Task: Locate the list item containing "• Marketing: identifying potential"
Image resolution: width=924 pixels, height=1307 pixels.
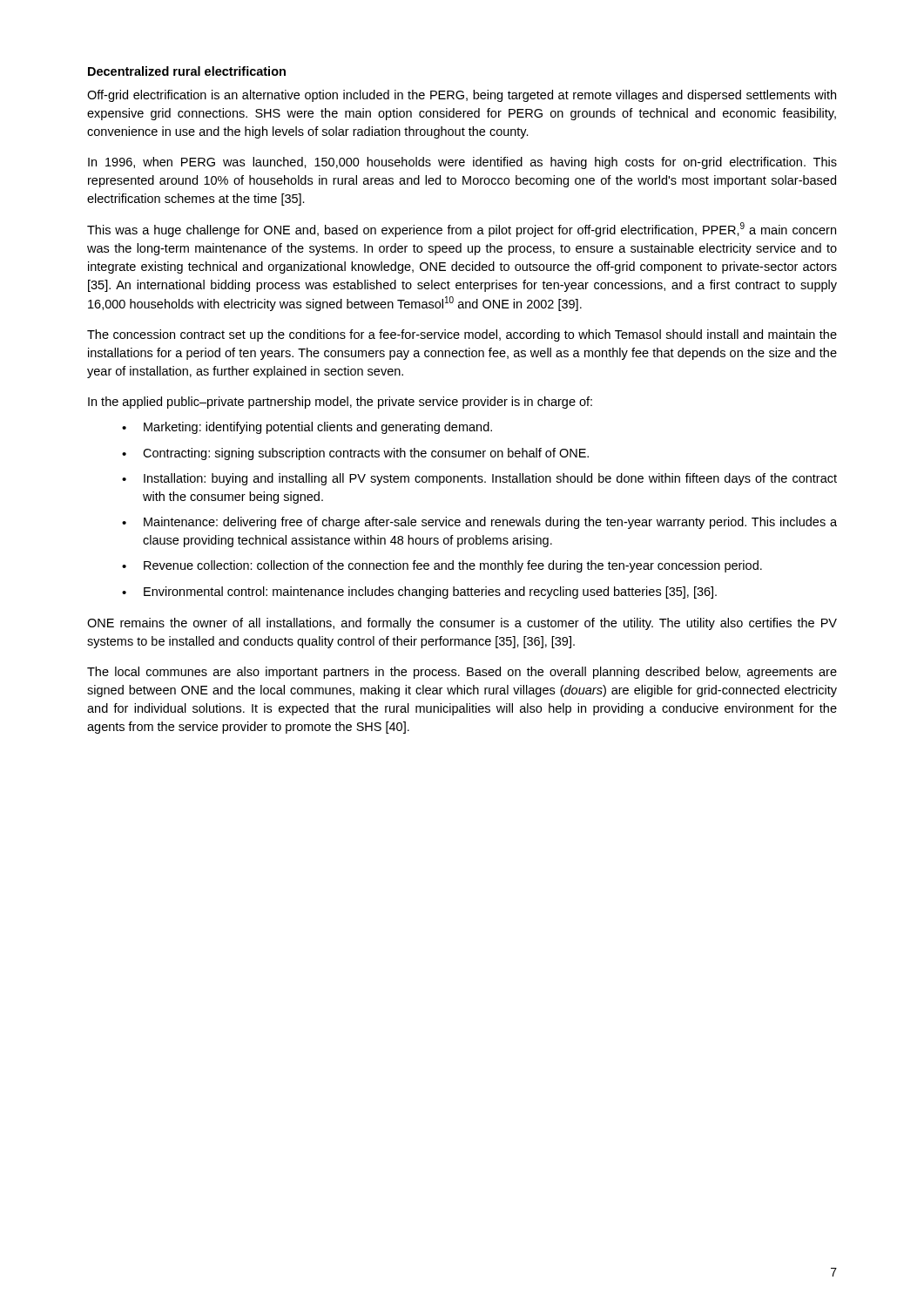Action: coord(479,428)
